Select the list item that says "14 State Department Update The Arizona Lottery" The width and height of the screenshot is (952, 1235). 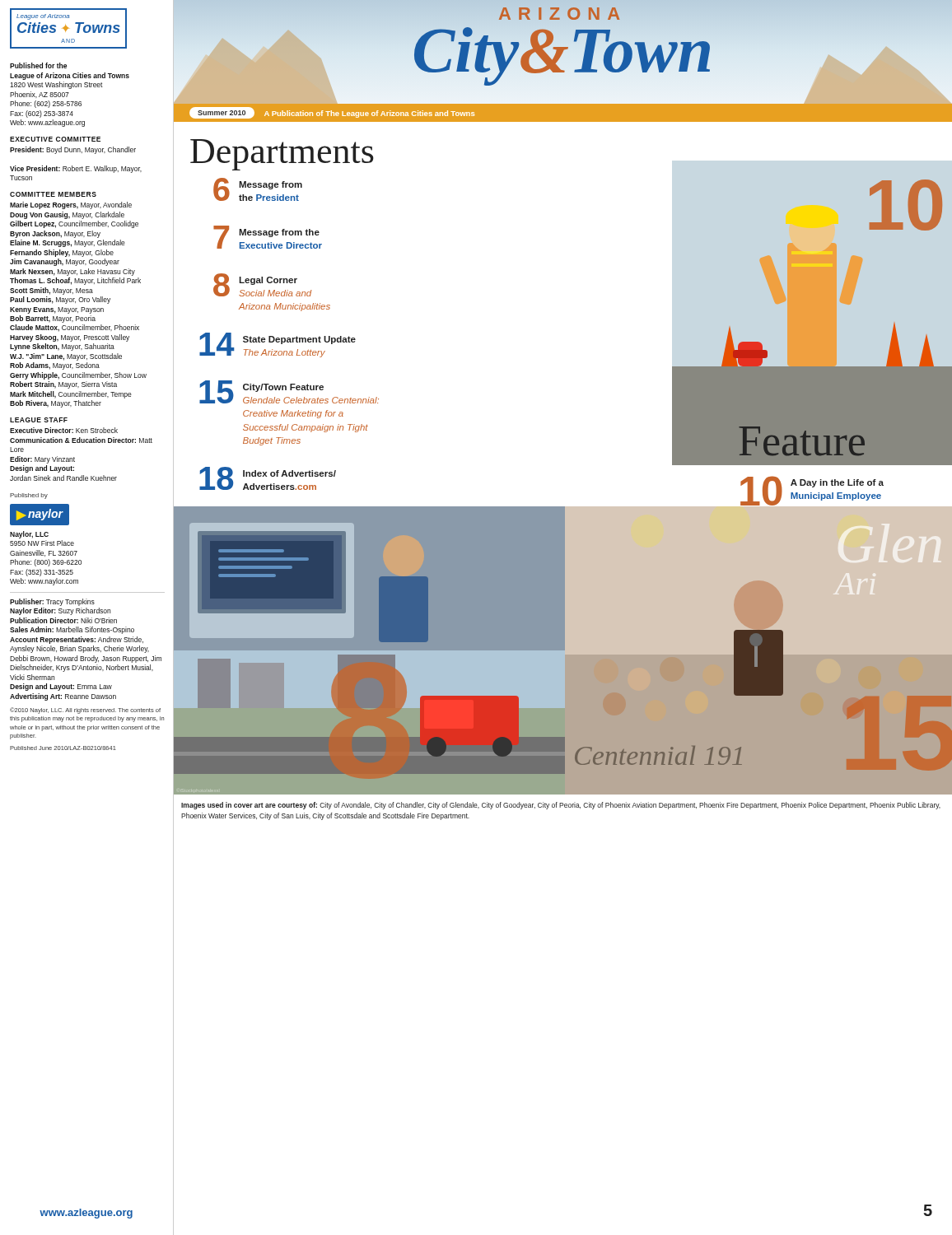[x=277, y=344]
